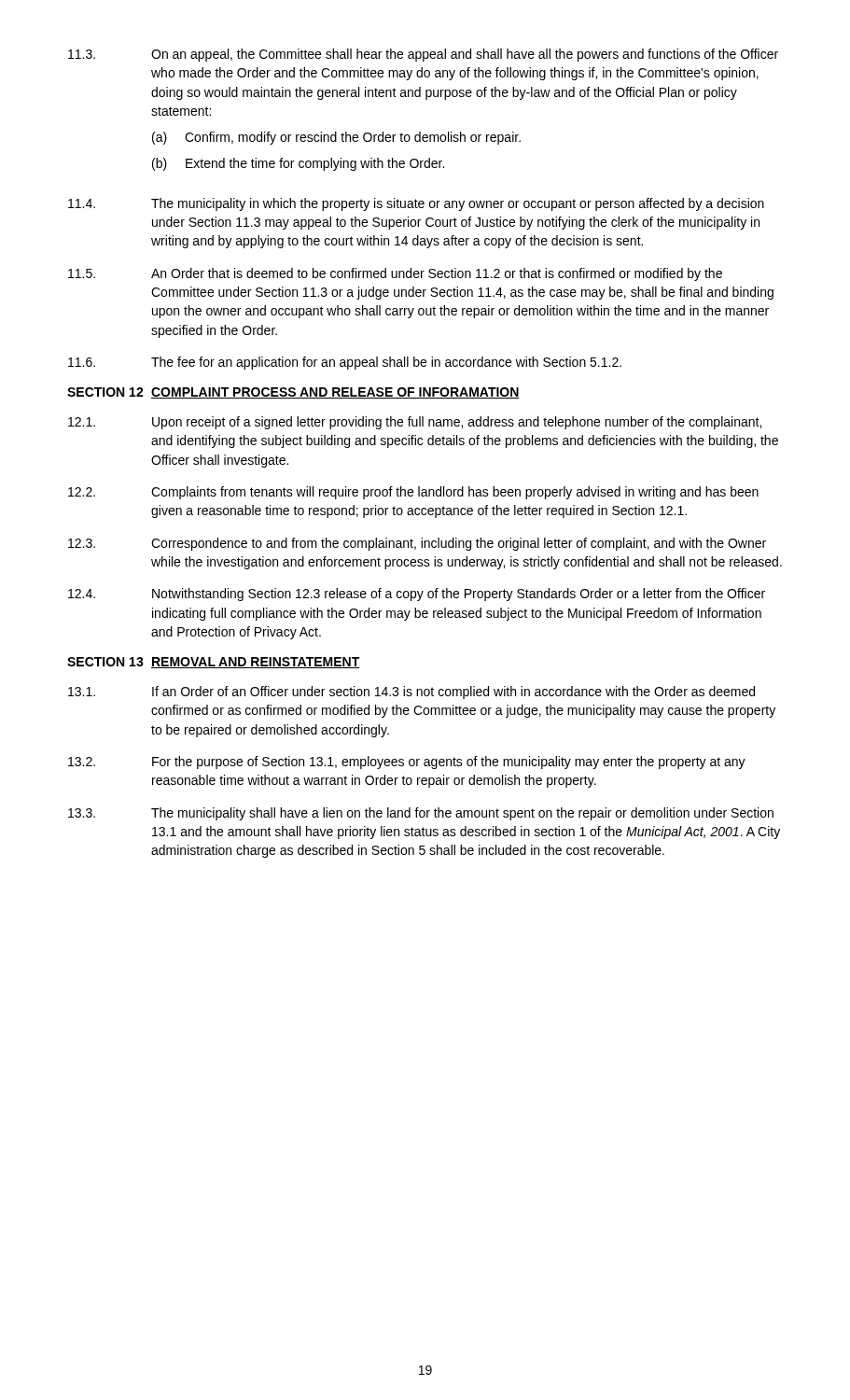Select the region starting "13.2. For the purpose of Section"
850x1400 pixels.
pyautogui.click(x=425, y=771)
